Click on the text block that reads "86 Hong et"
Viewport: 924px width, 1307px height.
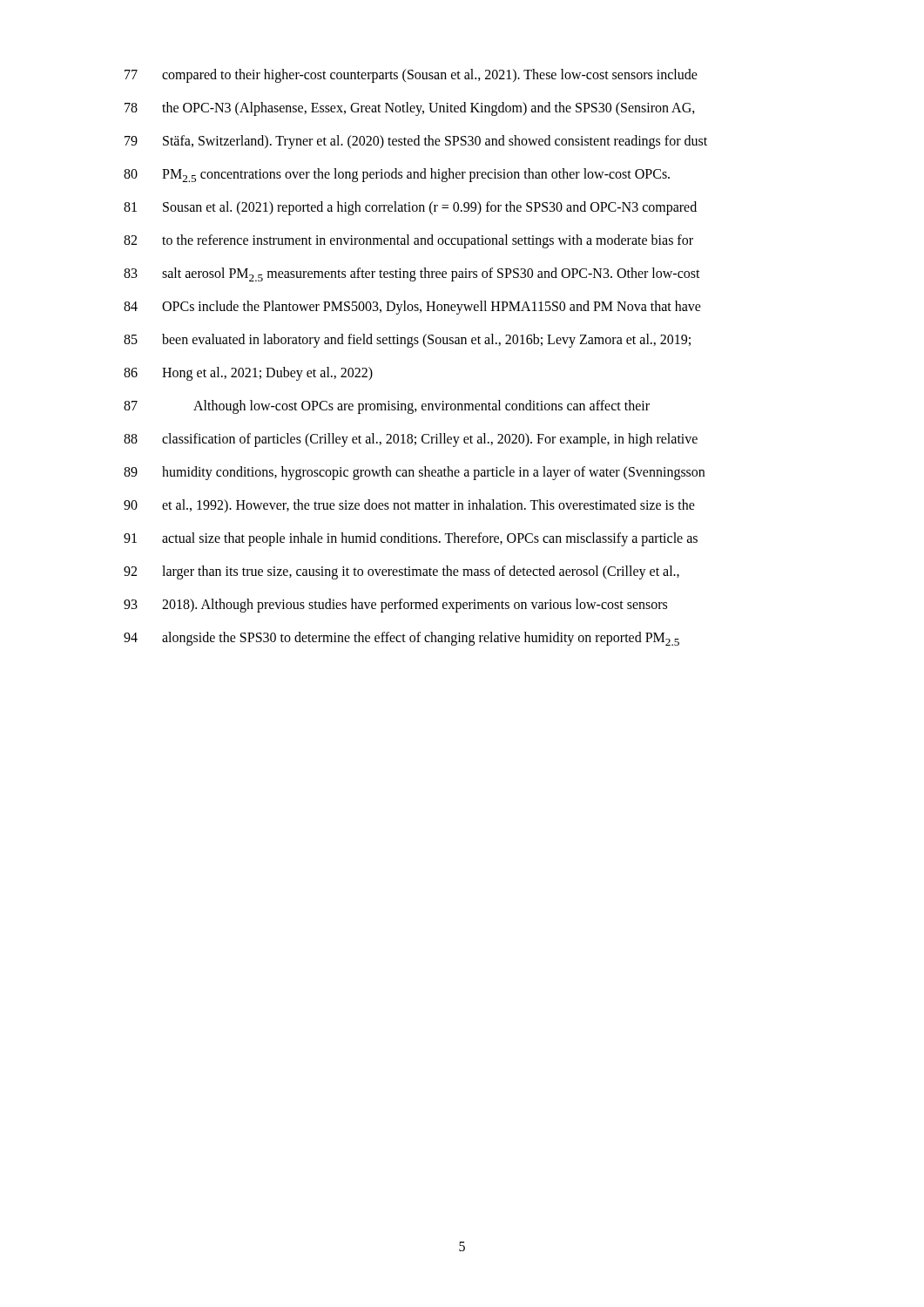(248, 374)
